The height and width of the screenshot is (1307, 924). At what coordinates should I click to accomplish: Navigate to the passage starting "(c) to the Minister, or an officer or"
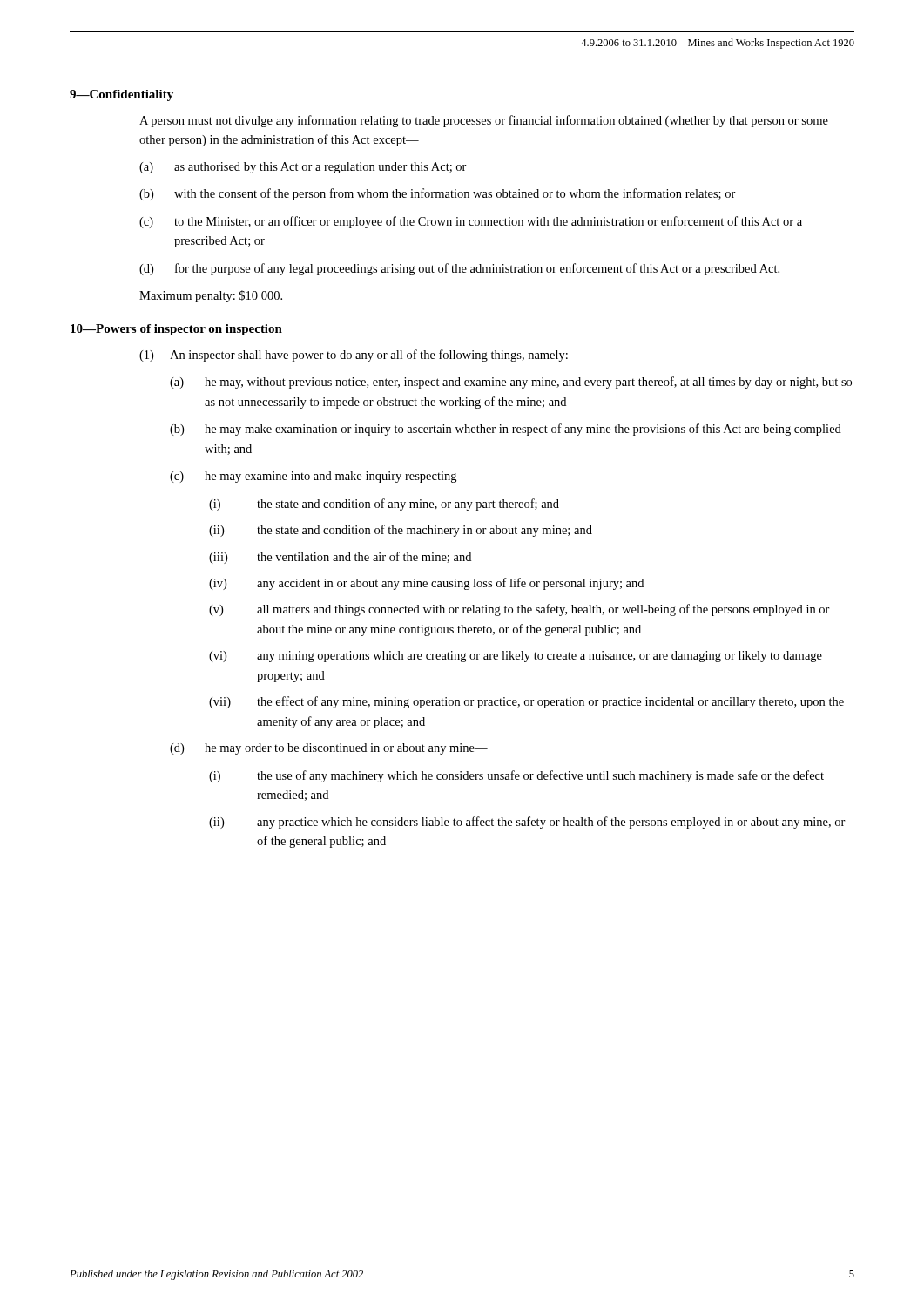497,231
